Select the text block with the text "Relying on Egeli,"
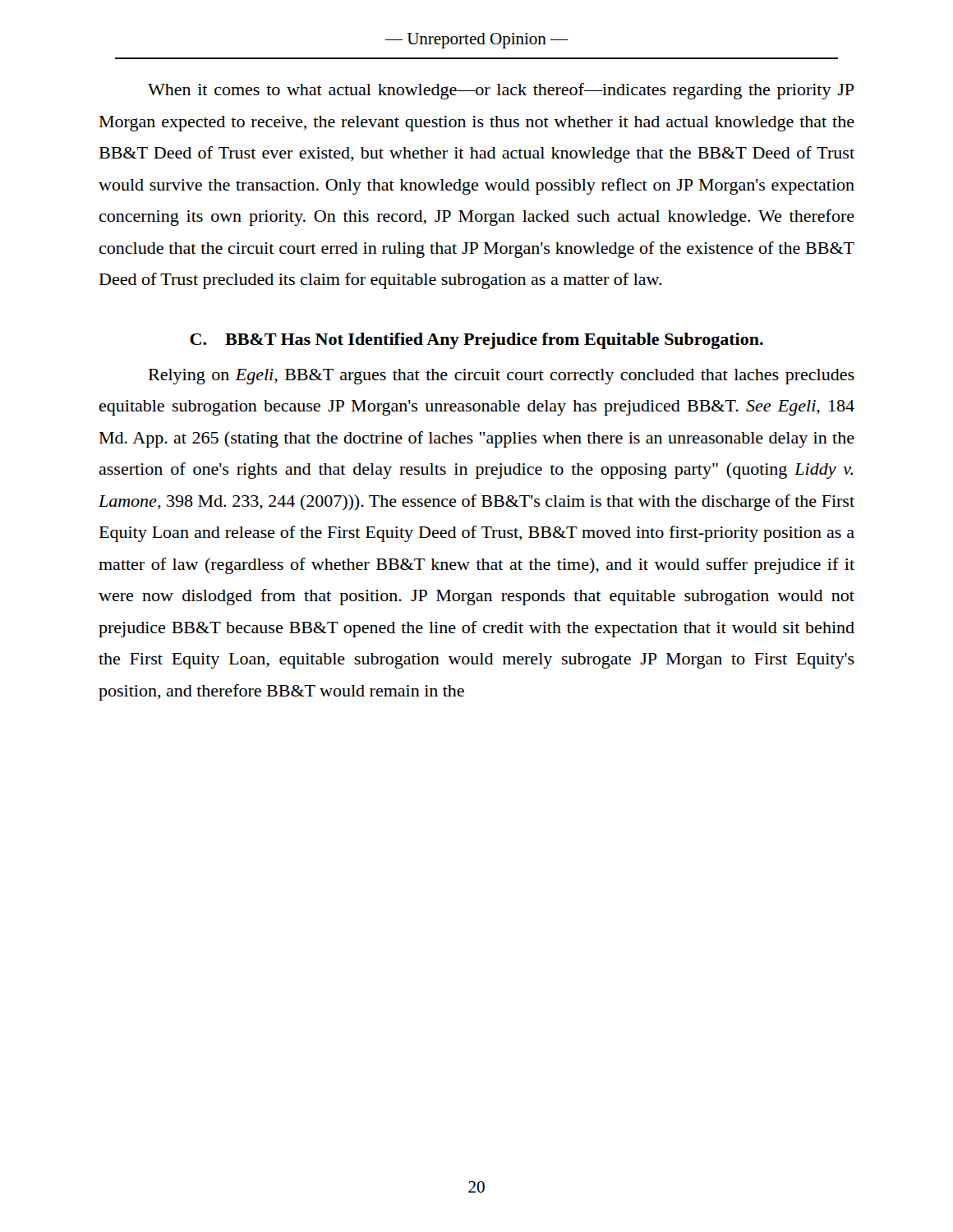Image resolution: width=953 pixels, height=1232 pixels. [476, 532]
